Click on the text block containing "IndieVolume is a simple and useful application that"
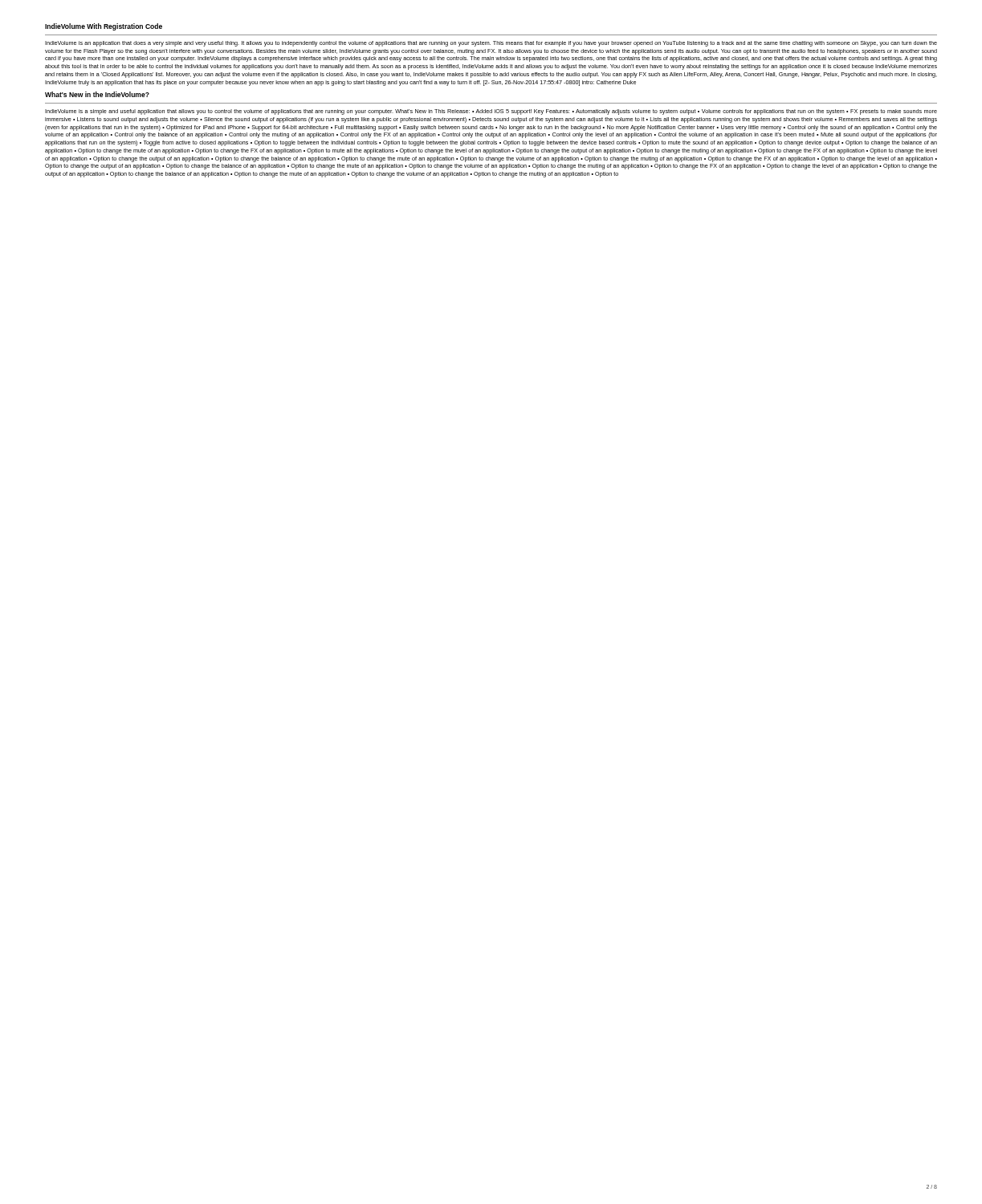The image size is (982, 1204). [x=491, y=143]
